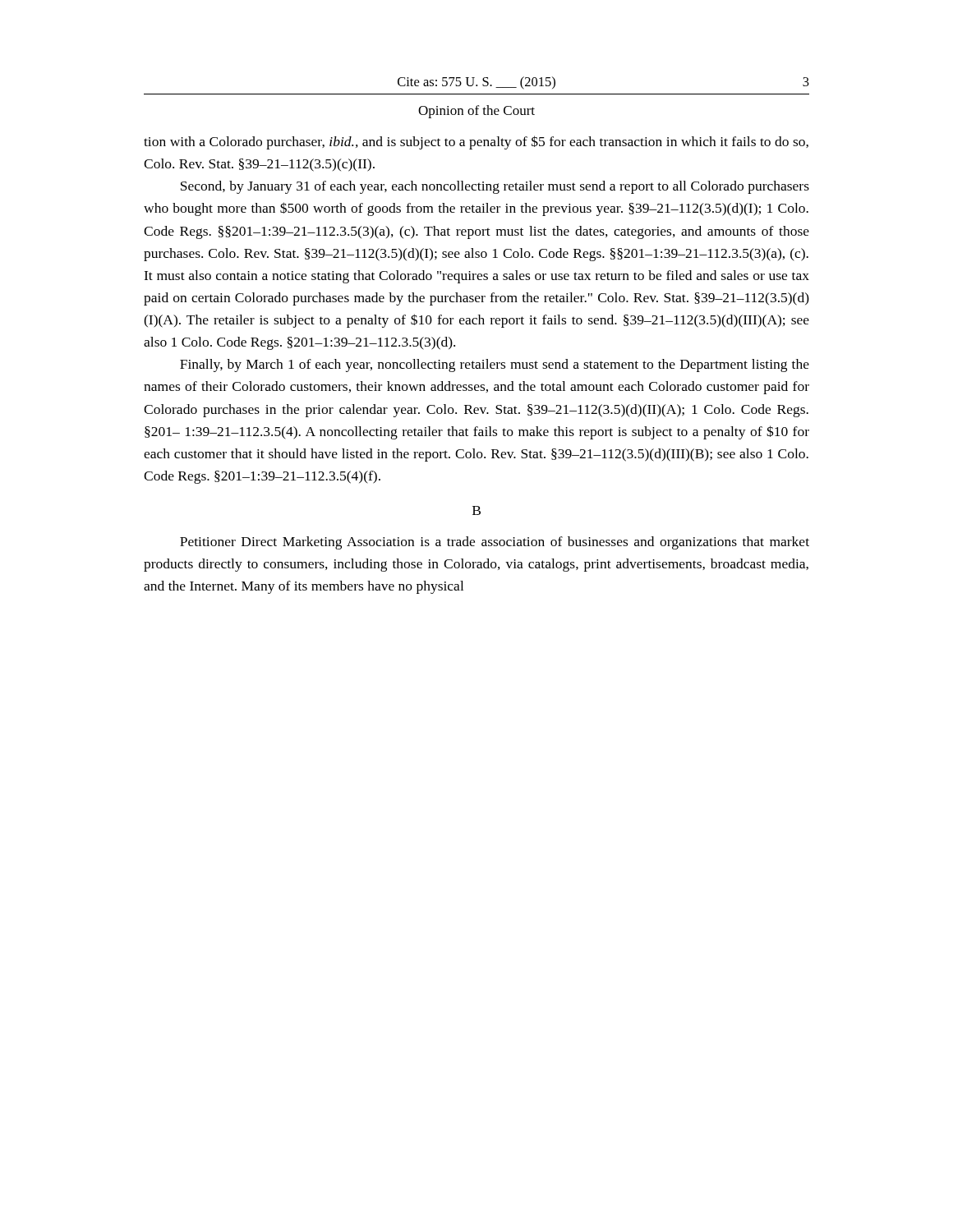This screenshot has width=953, height=1232.
Task: Point to the block beginning "tion with a"
Action: [x=476, y=309]
